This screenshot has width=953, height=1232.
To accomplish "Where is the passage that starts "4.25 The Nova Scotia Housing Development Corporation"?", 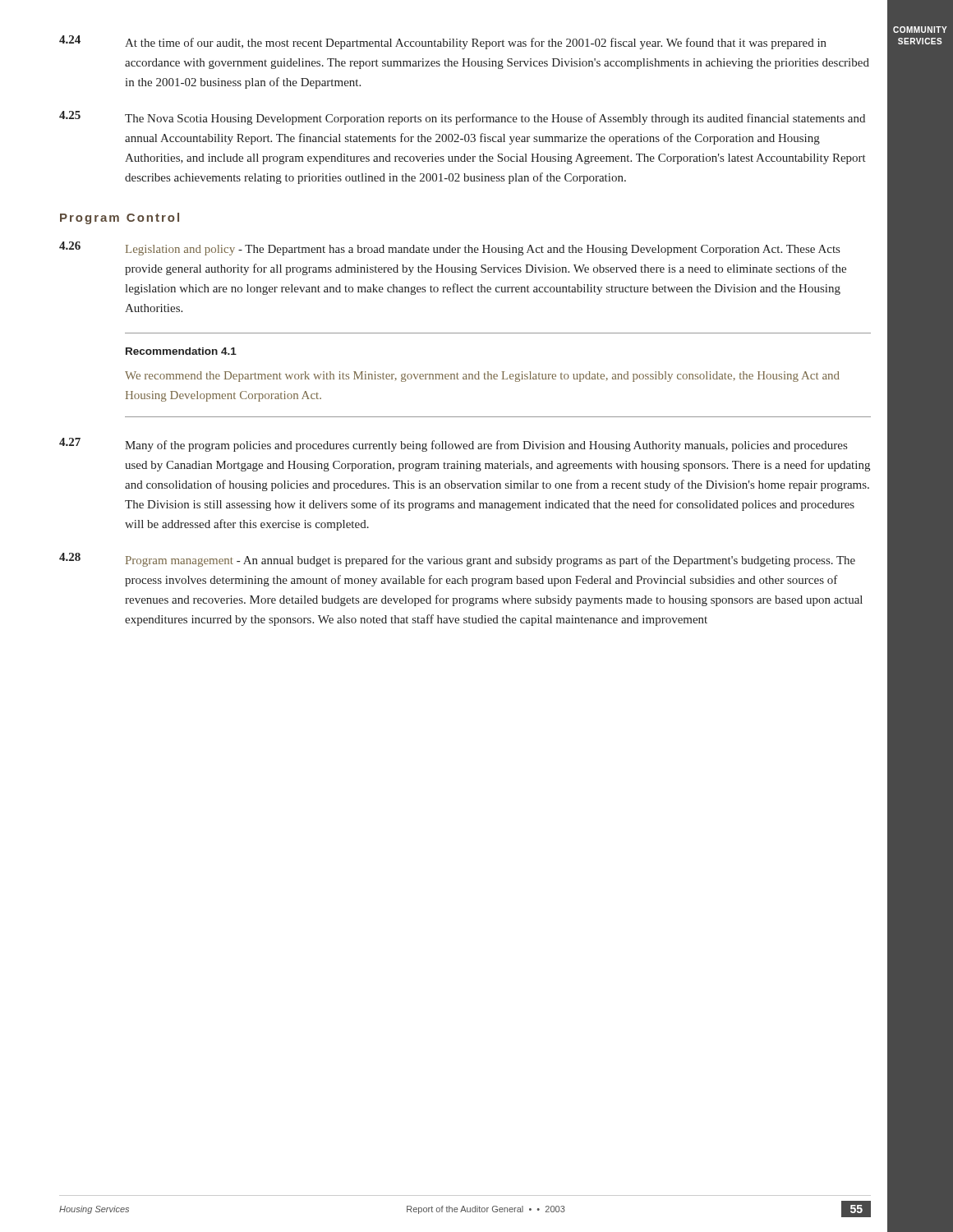I will tap(465, 148).
